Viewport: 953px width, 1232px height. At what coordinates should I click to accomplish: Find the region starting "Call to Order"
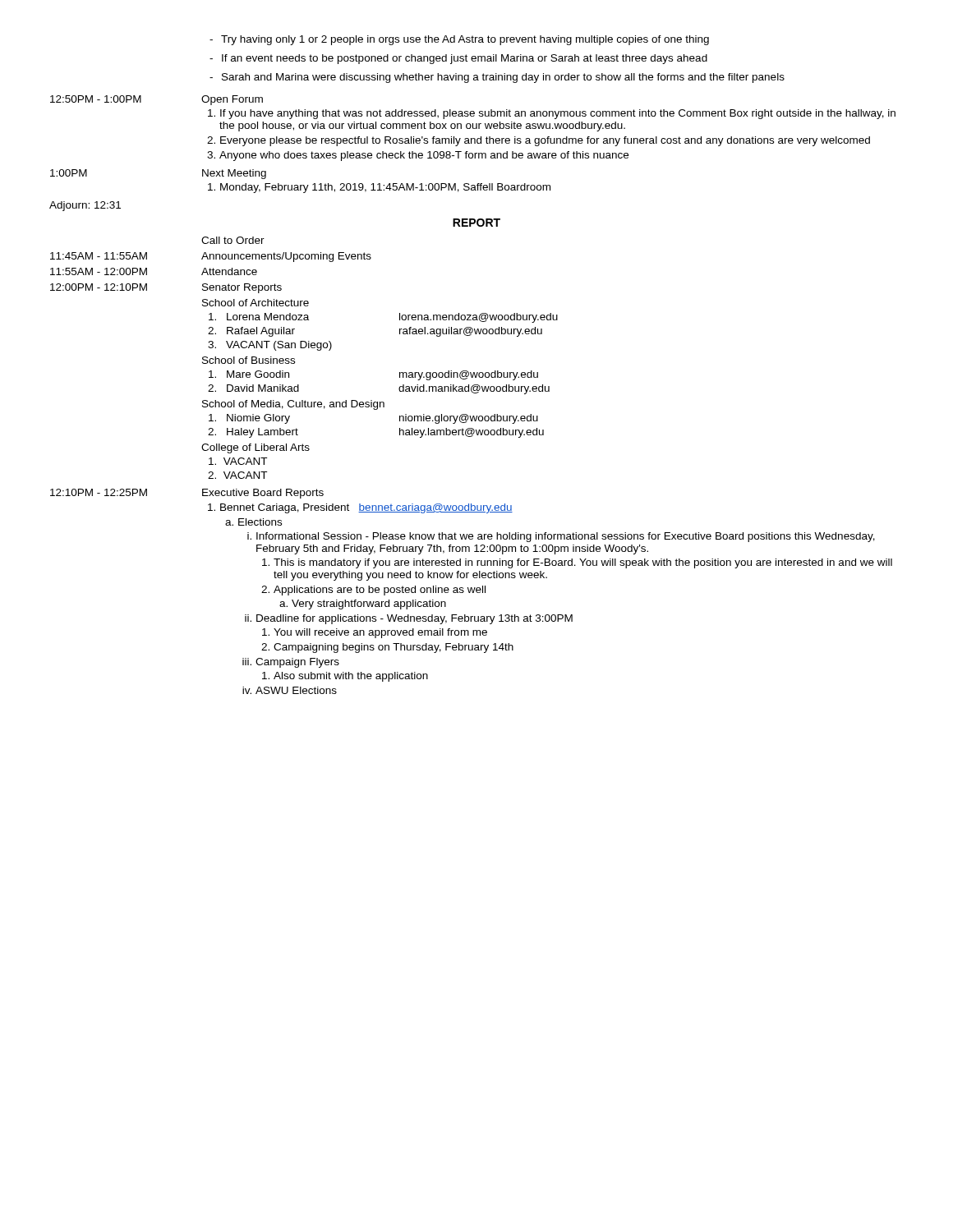(233, 240)
